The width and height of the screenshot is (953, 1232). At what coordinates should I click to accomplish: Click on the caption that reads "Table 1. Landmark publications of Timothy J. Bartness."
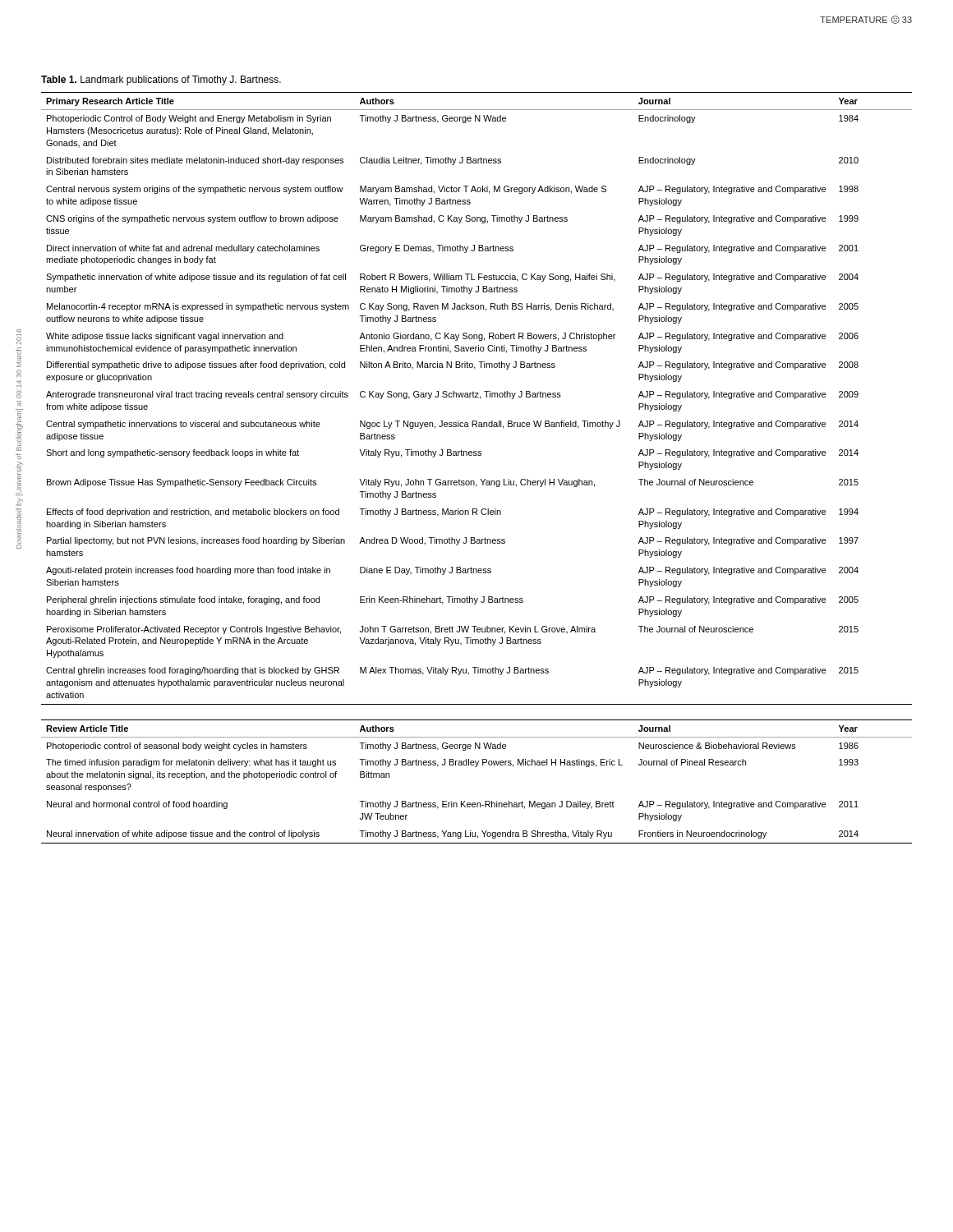click(x=161, y=80)
